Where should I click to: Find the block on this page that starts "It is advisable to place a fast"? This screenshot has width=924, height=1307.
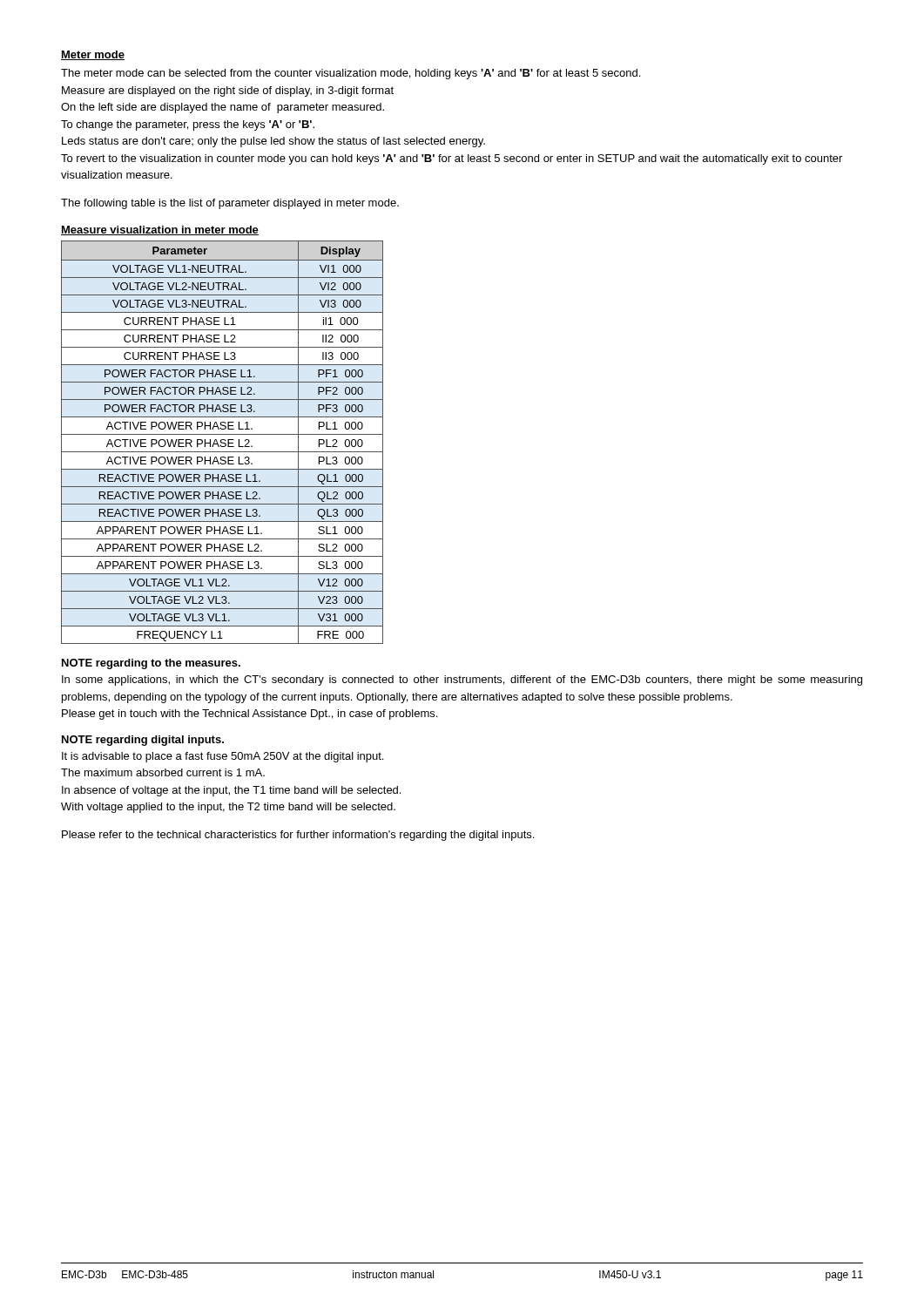coord(231,781)
